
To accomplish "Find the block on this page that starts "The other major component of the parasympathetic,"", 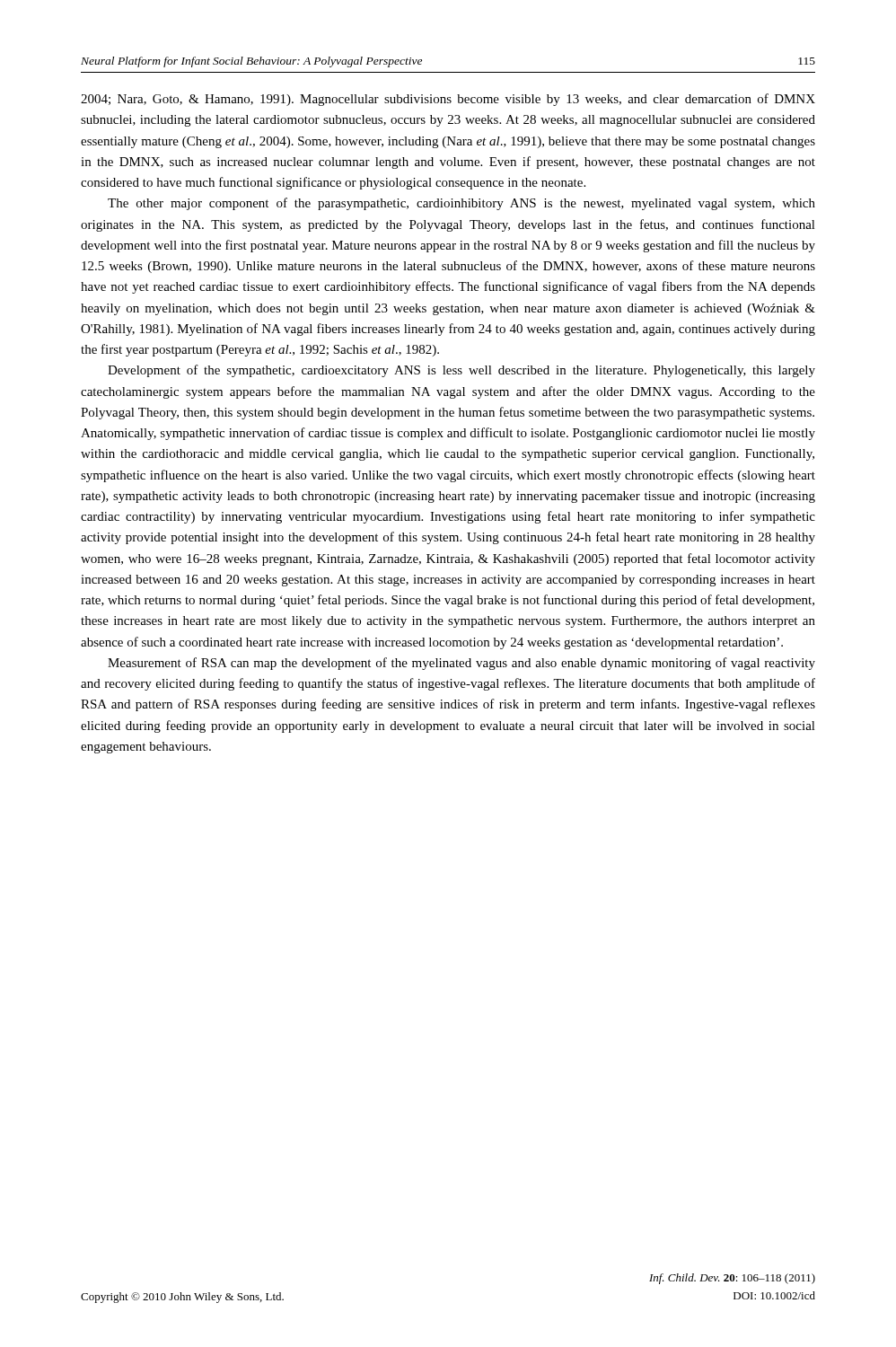I will tap(448, 277).
